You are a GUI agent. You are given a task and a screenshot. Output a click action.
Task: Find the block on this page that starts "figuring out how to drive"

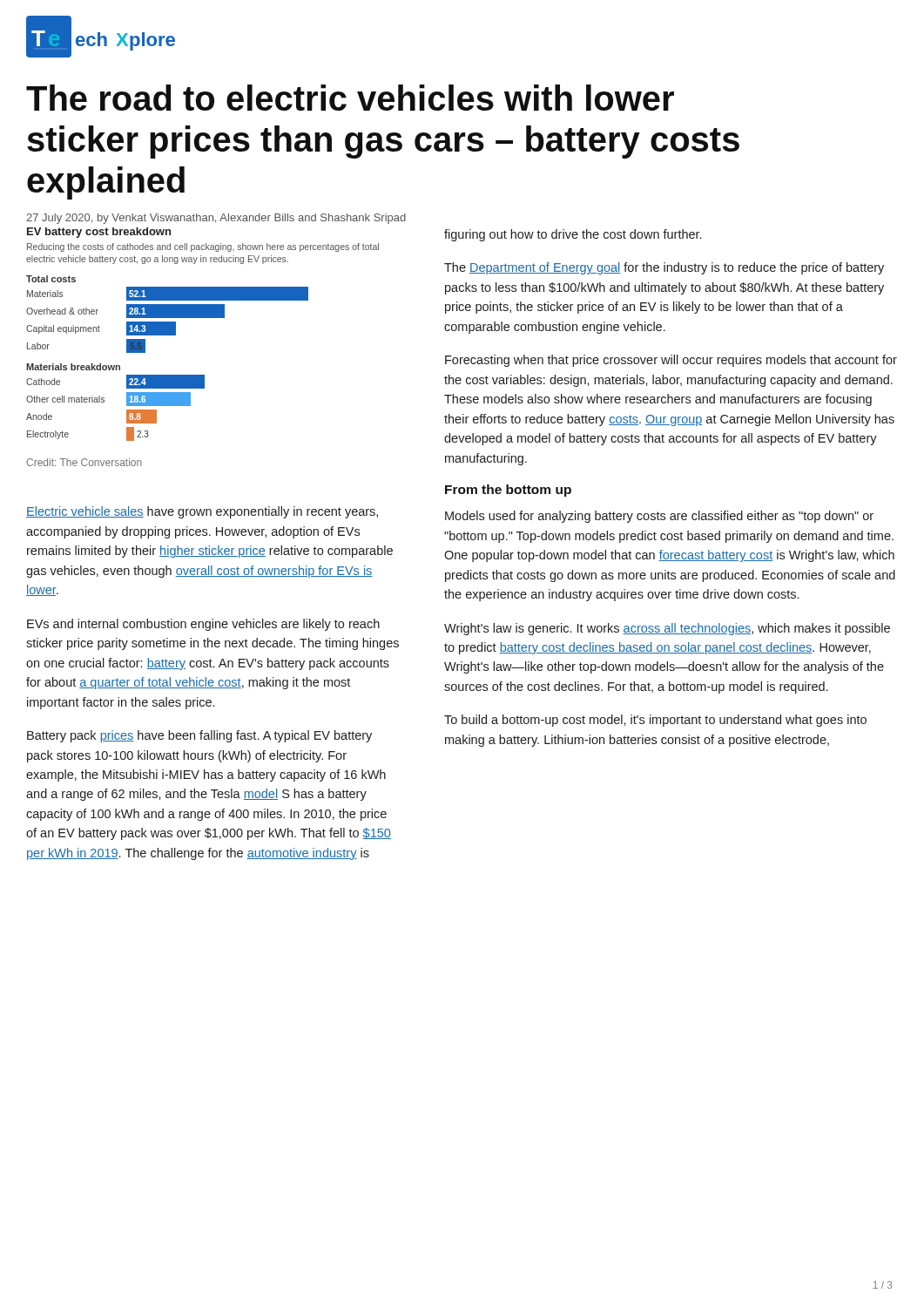(x=573, y=234)
